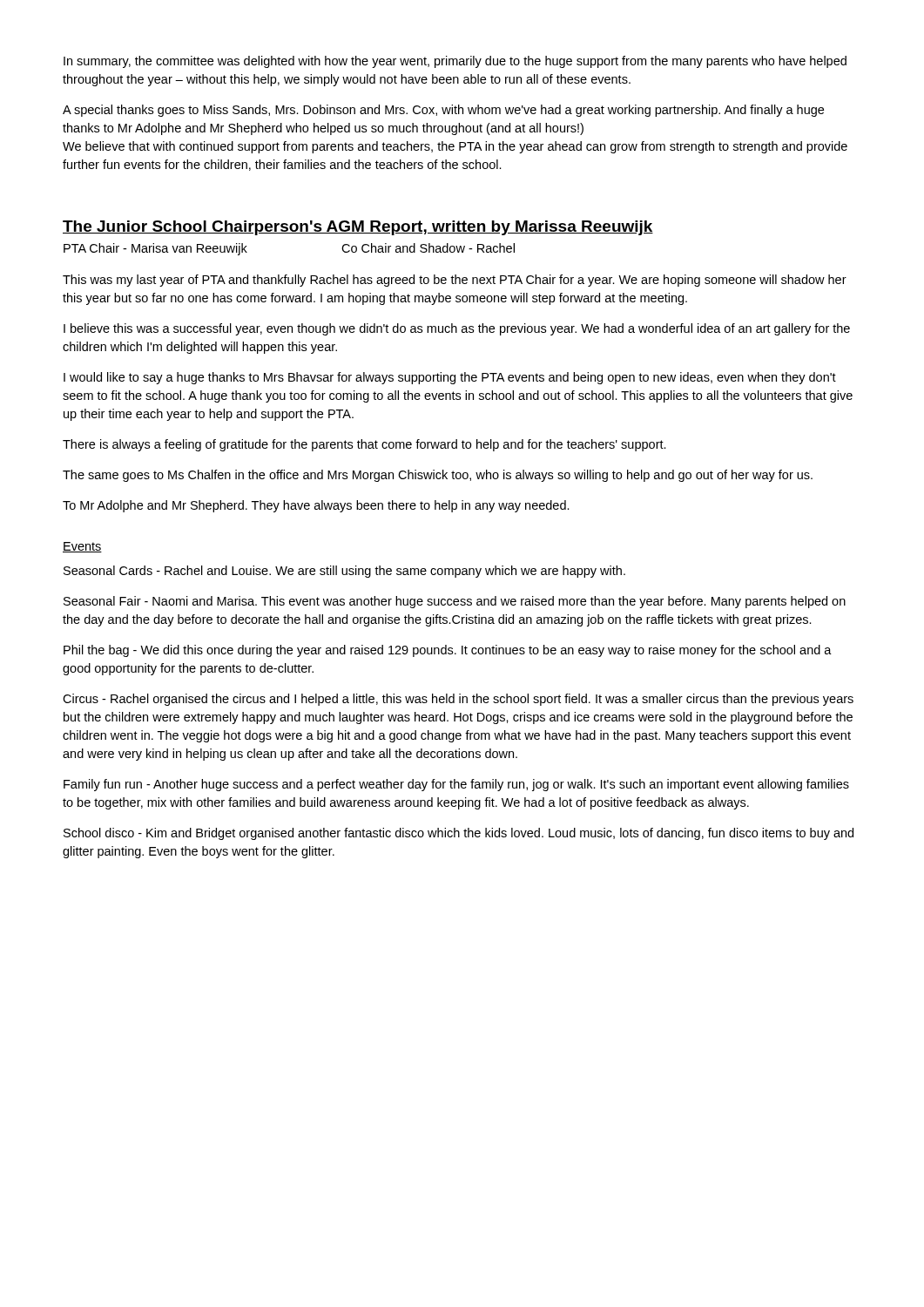The width and height of the screenshot is (924, 1307).
Task: Locate the element starting "Seasonal Cards - Rachel"
Action: [344, 571]
